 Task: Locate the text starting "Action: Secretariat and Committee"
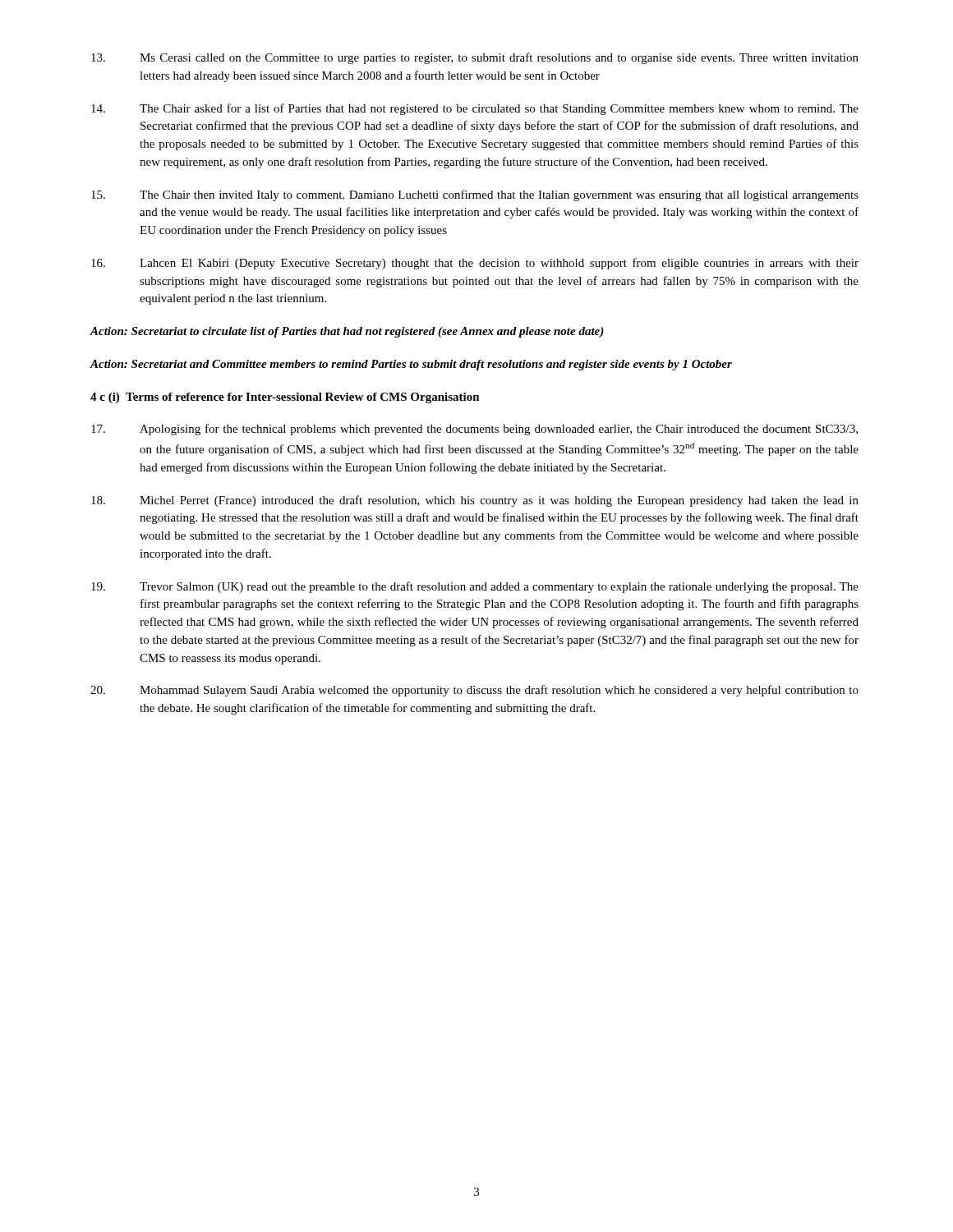411,364
